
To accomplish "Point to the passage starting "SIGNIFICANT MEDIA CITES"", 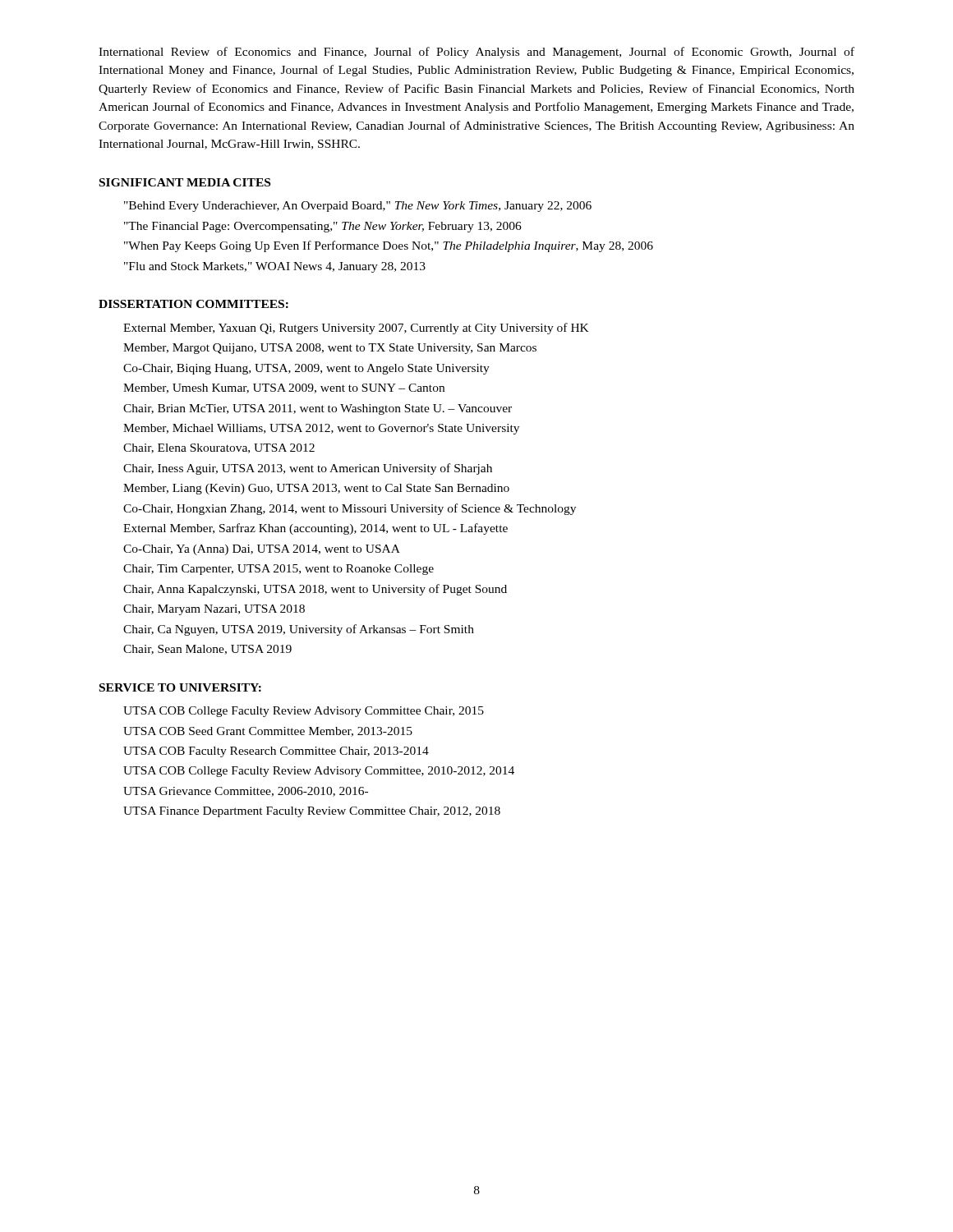I will coord(185,182).
